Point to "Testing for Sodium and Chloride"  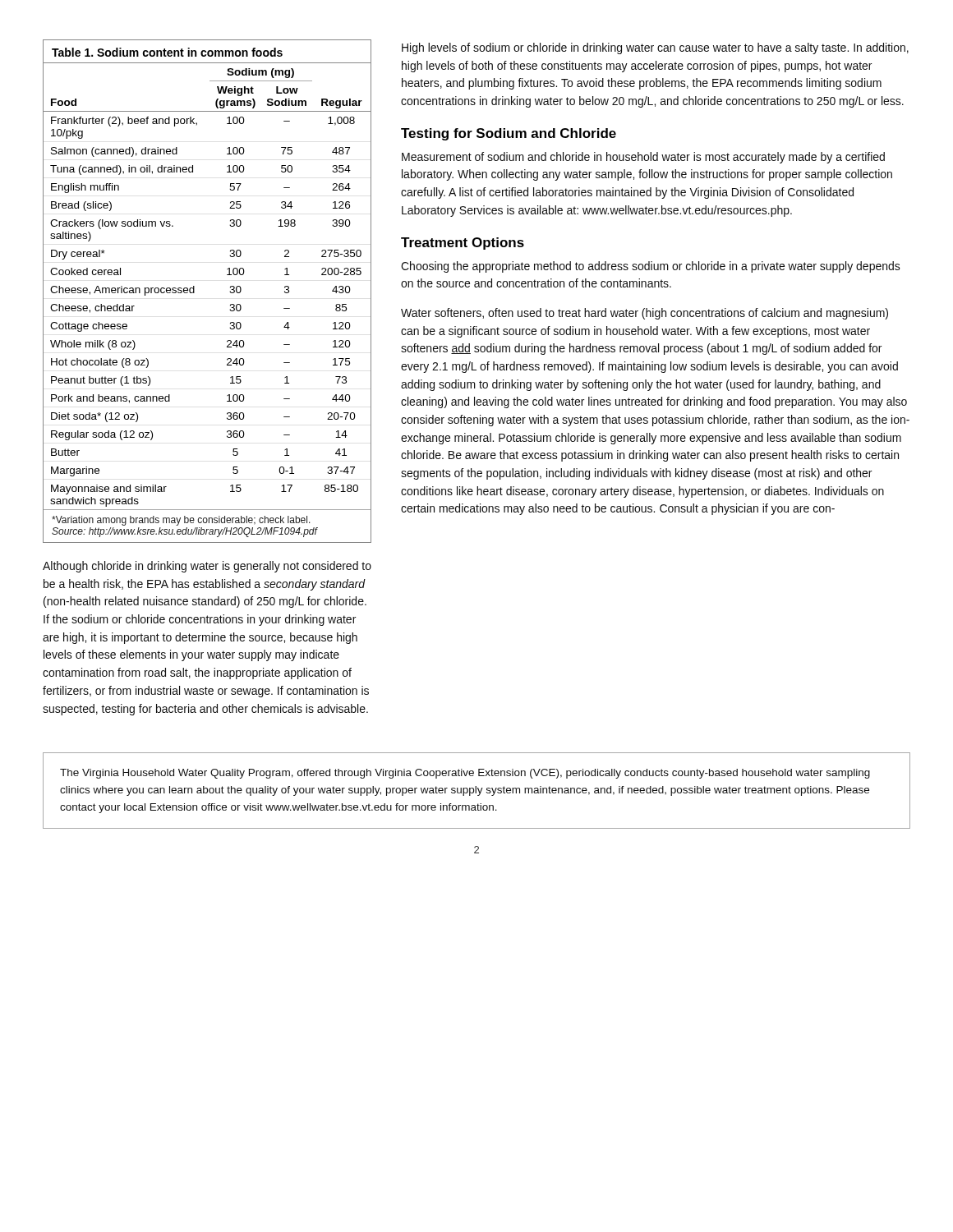[x=509, y=133]
